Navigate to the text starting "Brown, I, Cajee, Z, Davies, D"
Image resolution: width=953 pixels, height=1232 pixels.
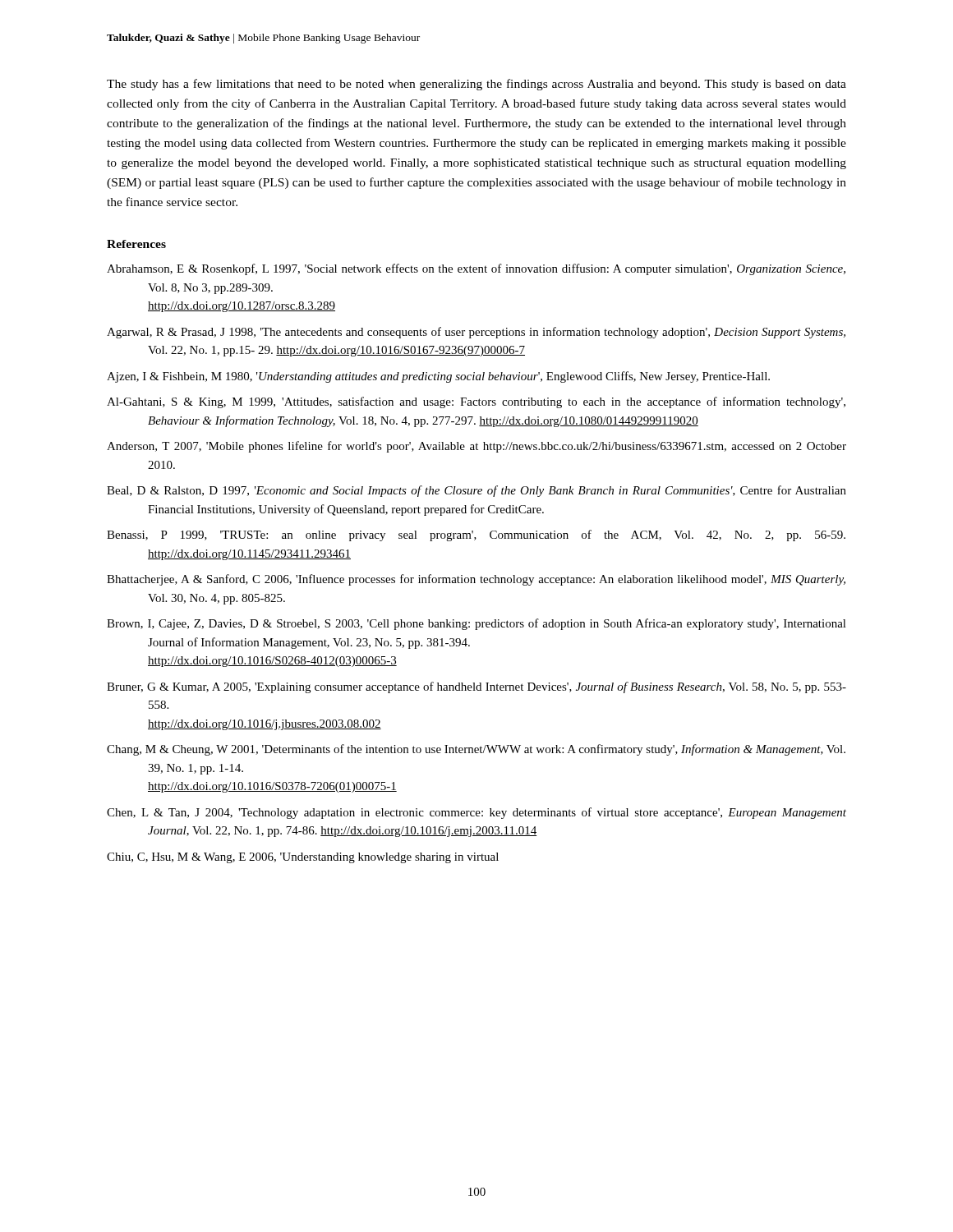coord(476,642)
